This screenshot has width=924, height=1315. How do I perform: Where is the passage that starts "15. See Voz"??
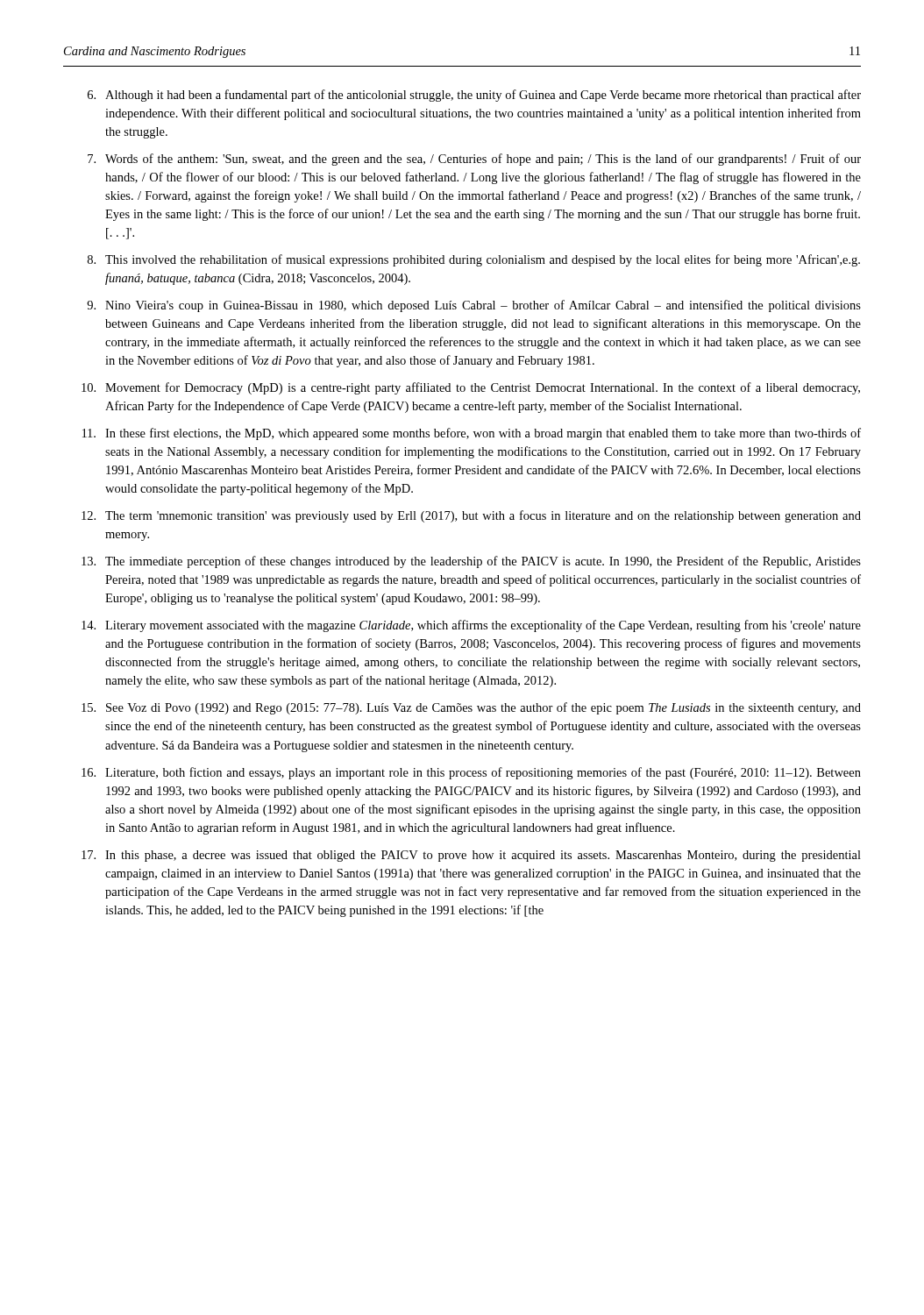(462, 727)
